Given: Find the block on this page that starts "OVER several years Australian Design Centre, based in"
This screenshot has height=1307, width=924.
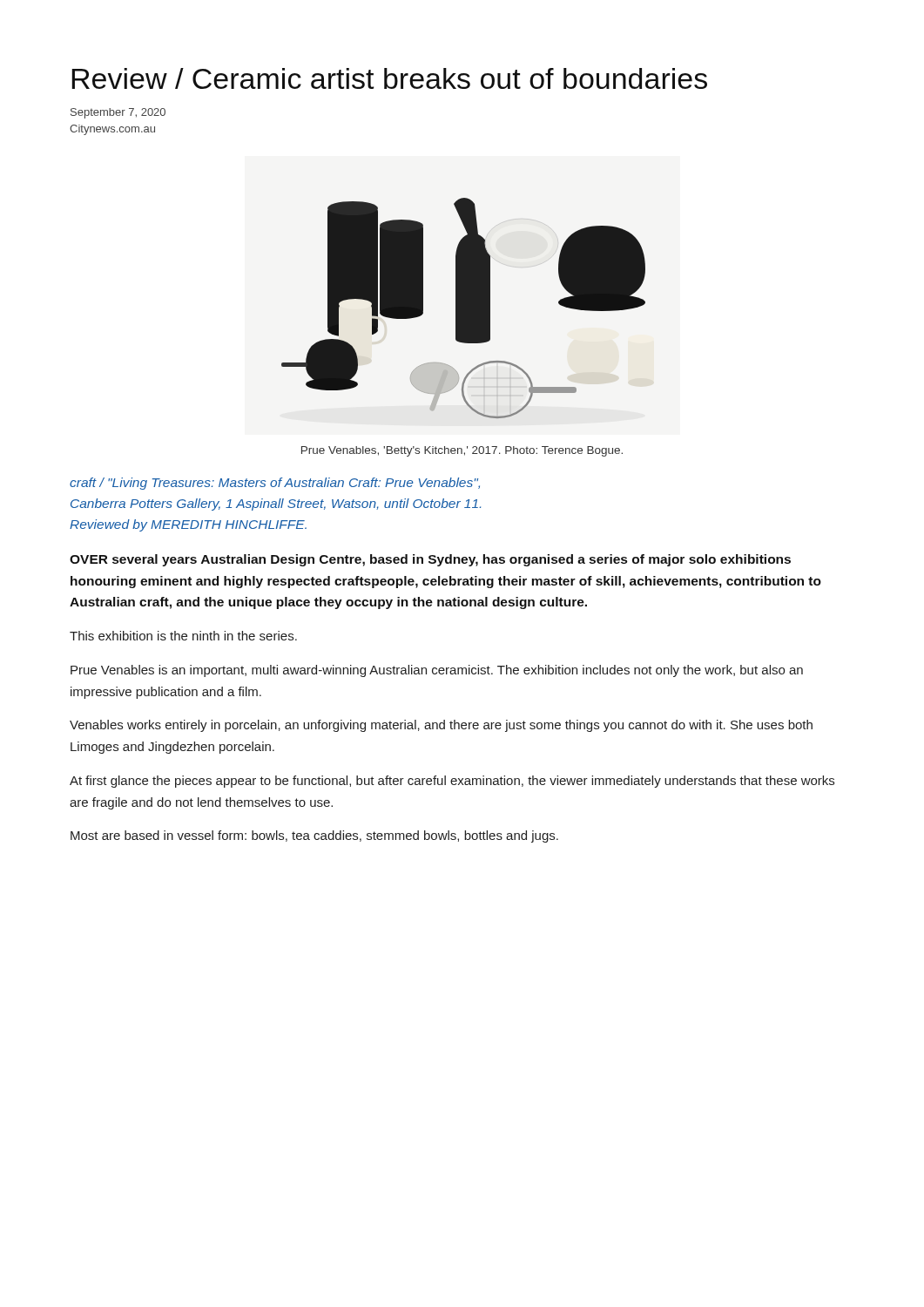Looking at the screenshot, I should click(x=445, y=580).
